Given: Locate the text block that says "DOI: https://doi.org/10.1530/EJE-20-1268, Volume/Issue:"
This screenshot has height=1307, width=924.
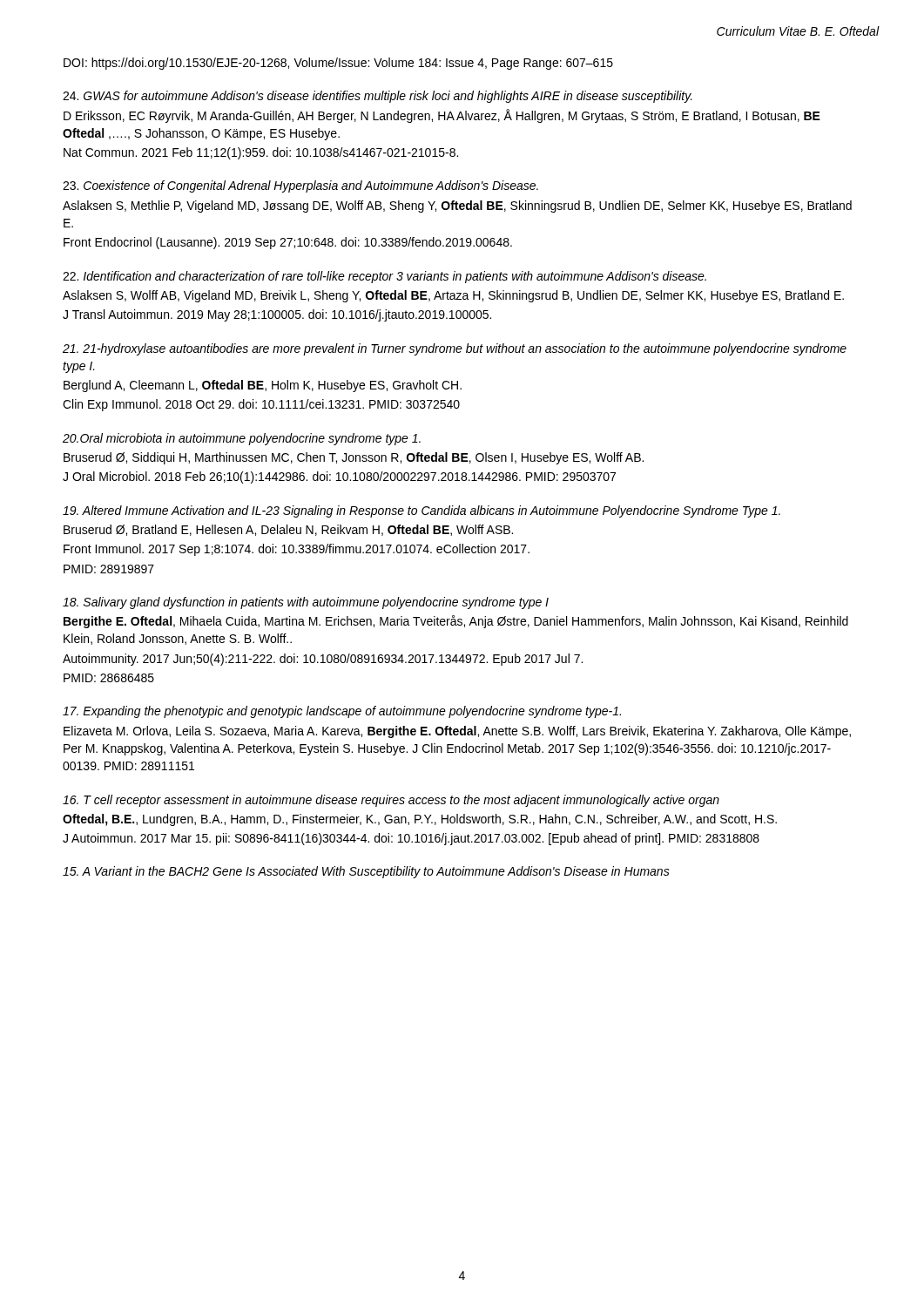Looking at the screenshot, I should [x=462, y=63].
